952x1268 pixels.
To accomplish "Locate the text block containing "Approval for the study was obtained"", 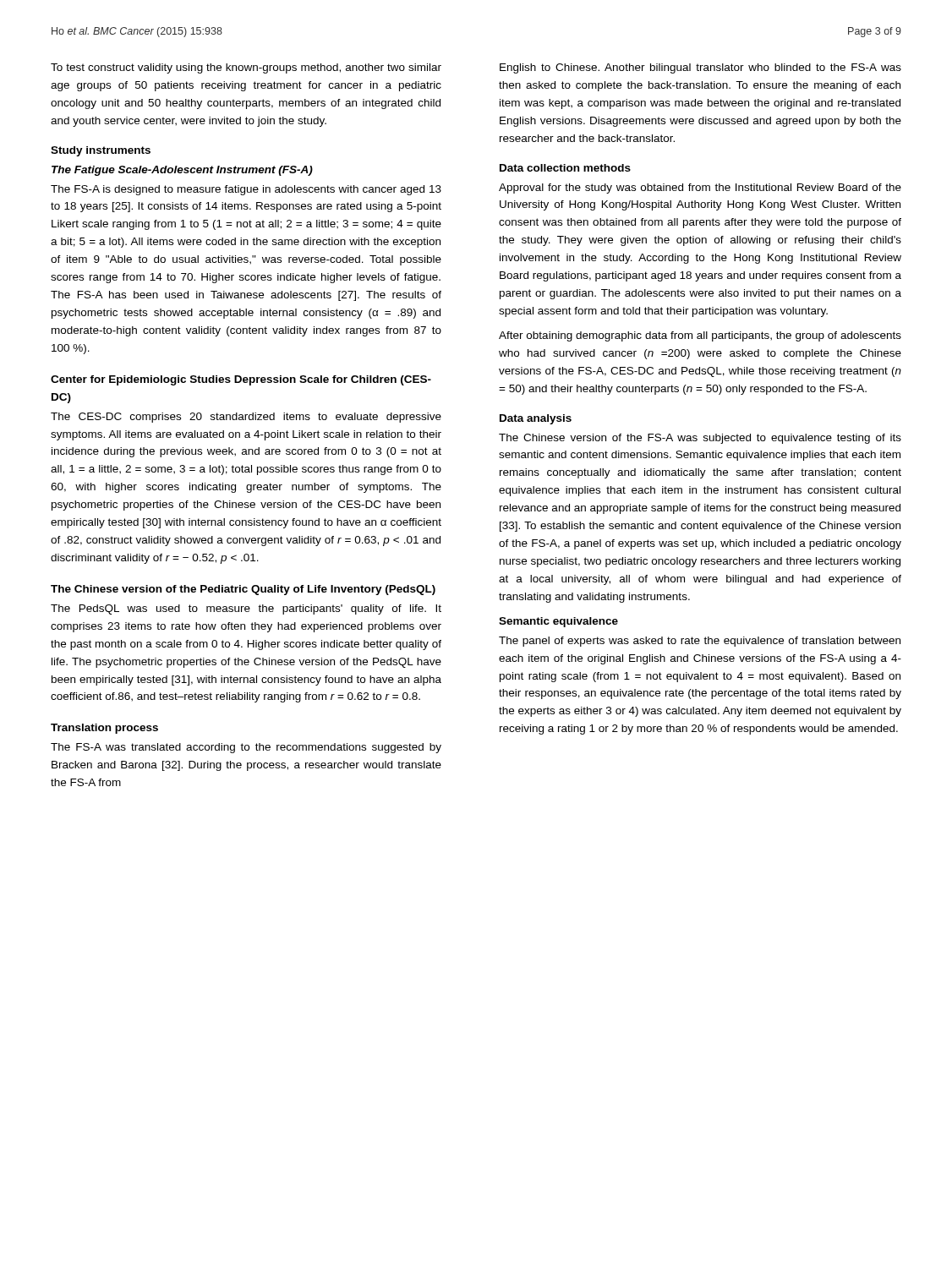I will coord(700,250).
